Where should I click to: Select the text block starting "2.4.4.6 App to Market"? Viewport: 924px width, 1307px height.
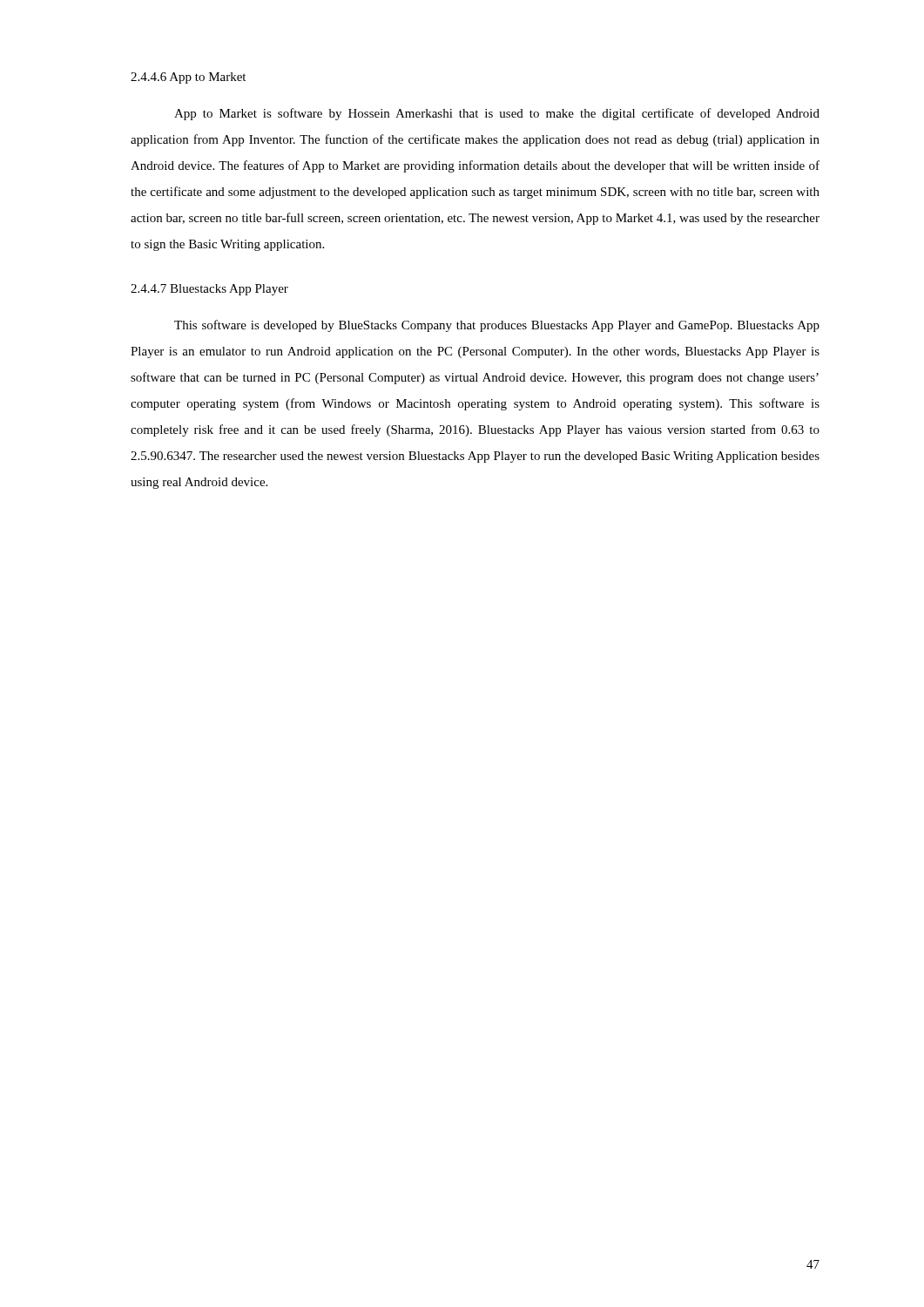pyautogui.click(x=188, y=77)
